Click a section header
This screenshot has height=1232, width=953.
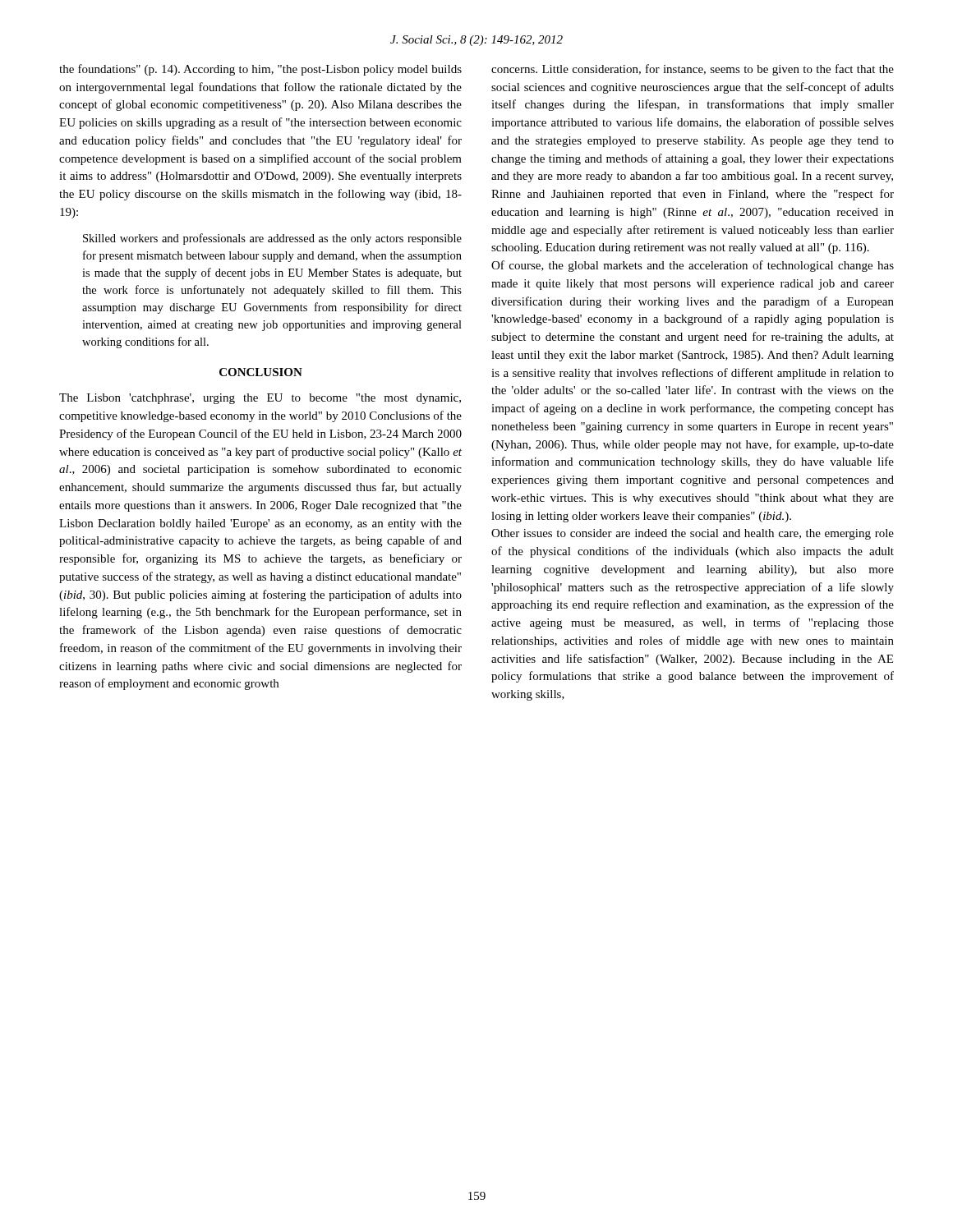click(260, 372)
